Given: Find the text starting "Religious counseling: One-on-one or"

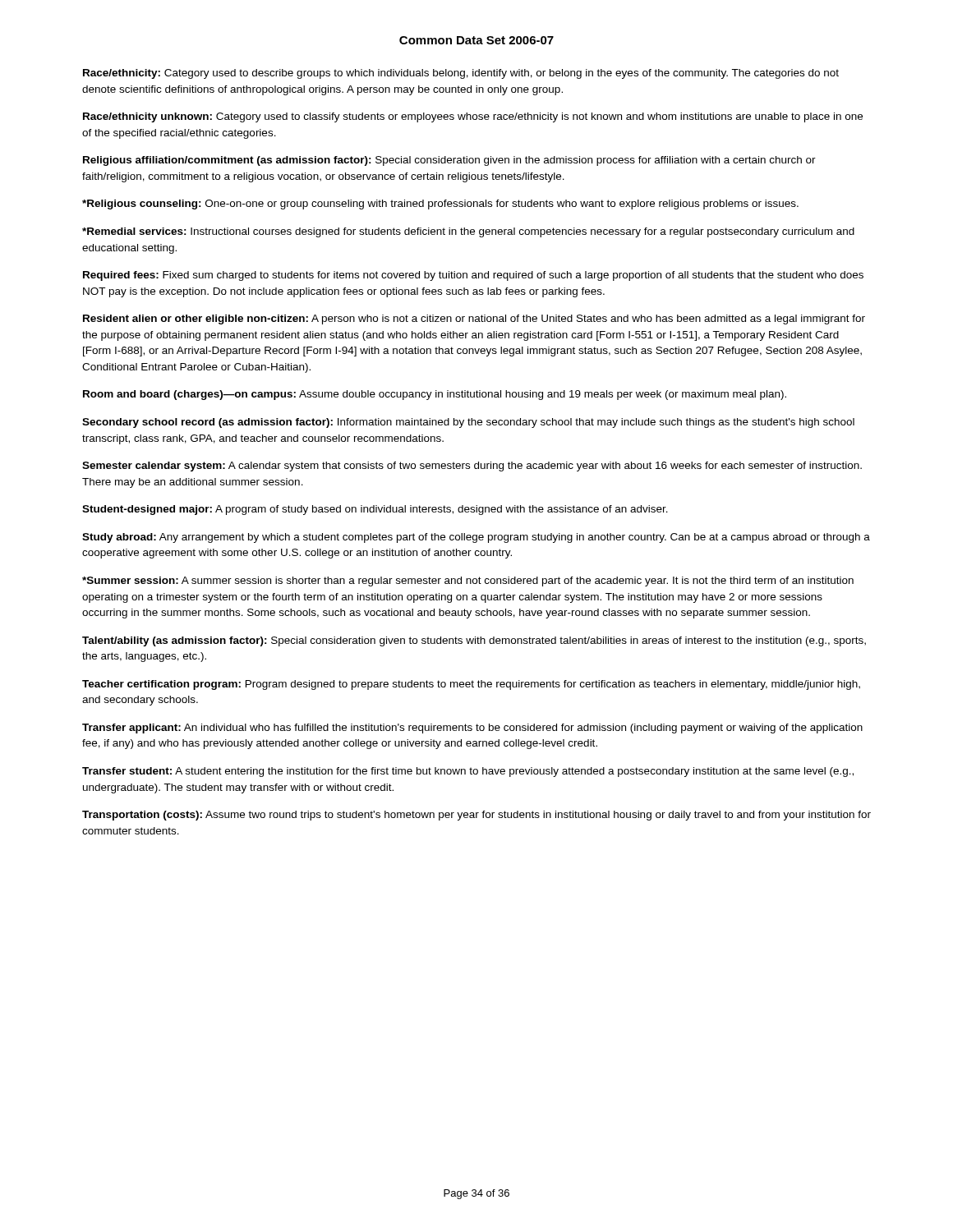Looking at the screenshot, I should [x=441, y=204].
